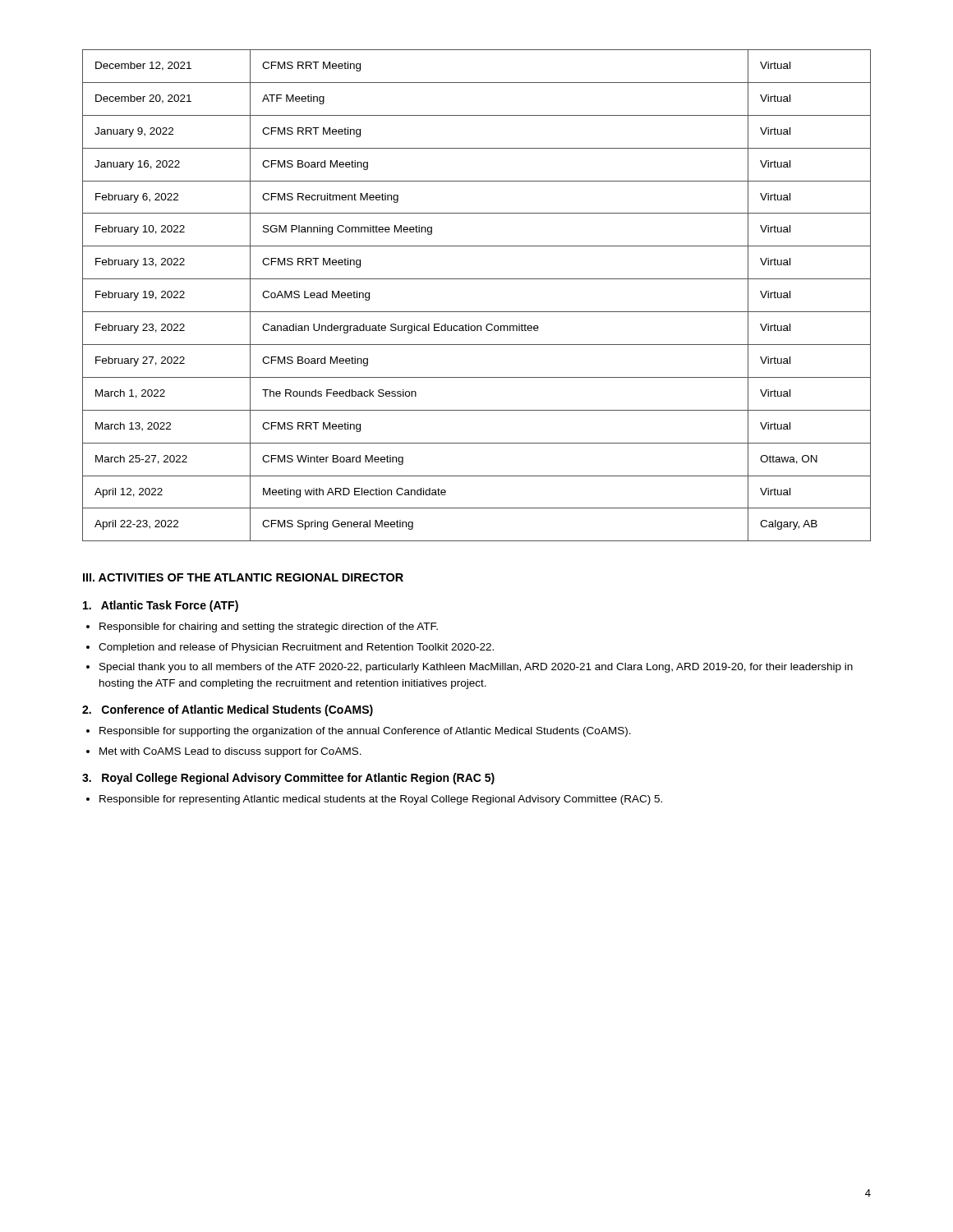Screen dimensions: 1232x953
Task: Locate the block starting "Responsible for supporting the organization of the"
Action: click(485, 731)
